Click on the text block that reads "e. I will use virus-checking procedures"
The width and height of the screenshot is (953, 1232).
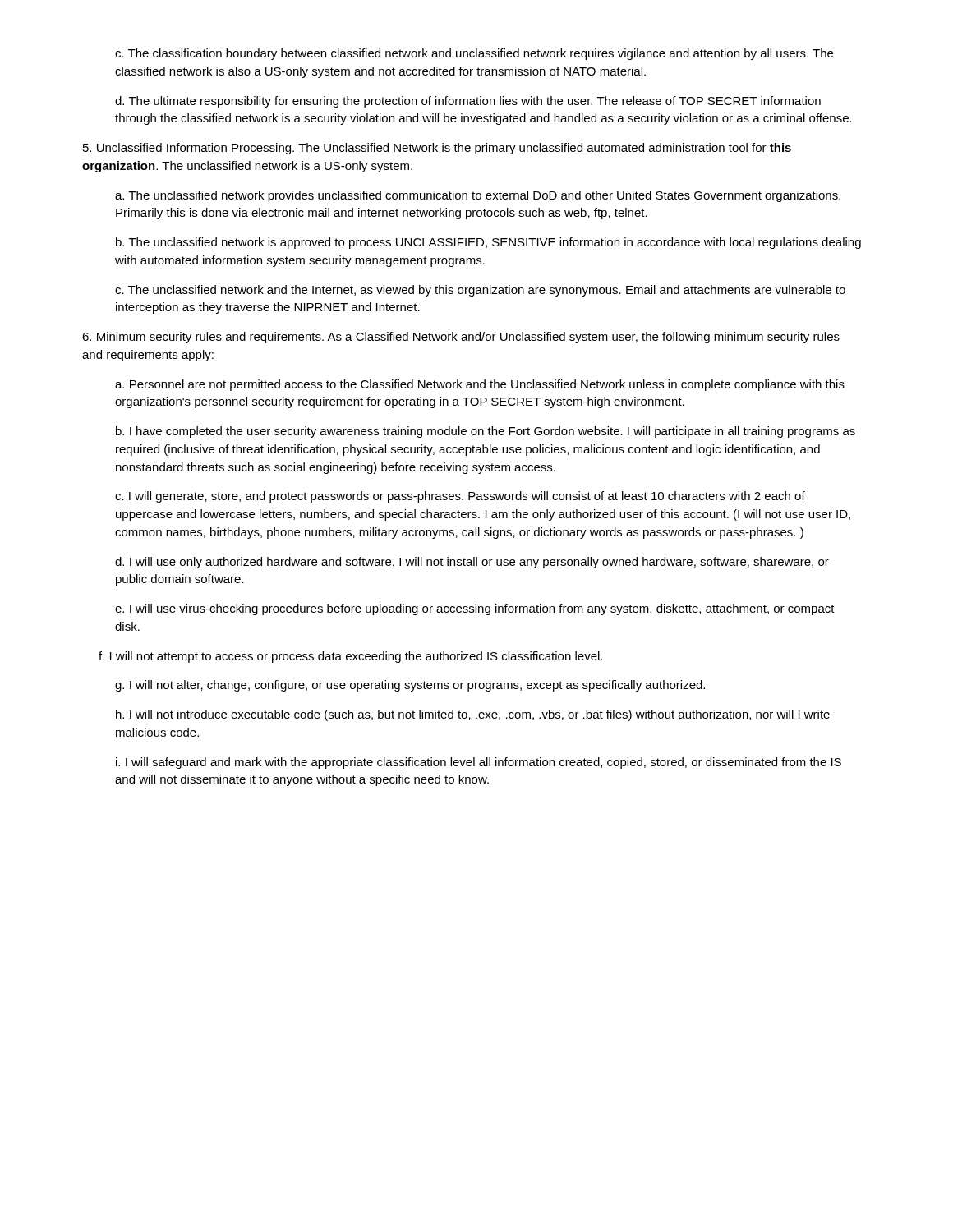point(475,617)
